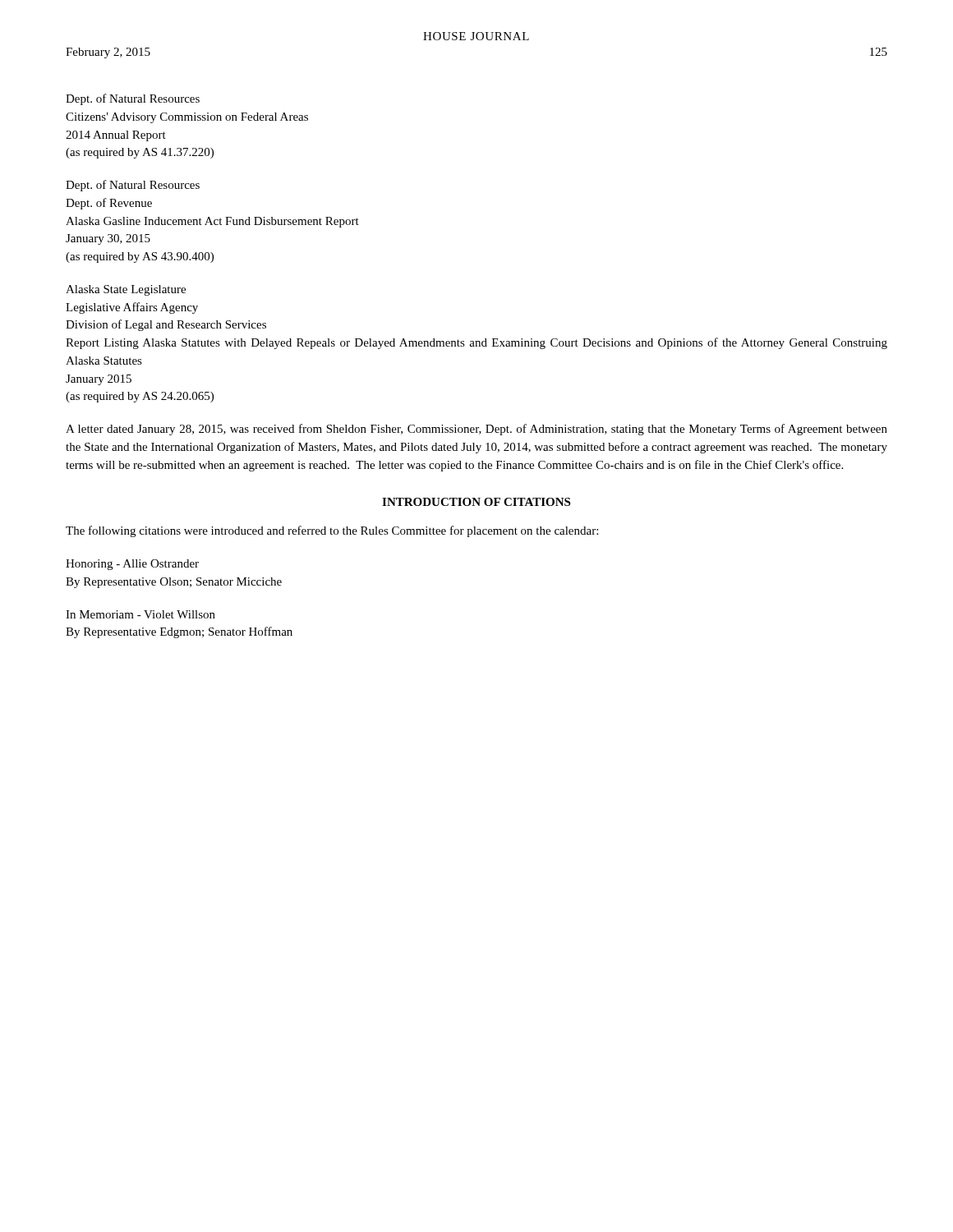Locate the block of text that opens with "Dept. of Natural Resources Citizens' Advisory"
This screenshot has height=1232, width=953.
(187, 125)
